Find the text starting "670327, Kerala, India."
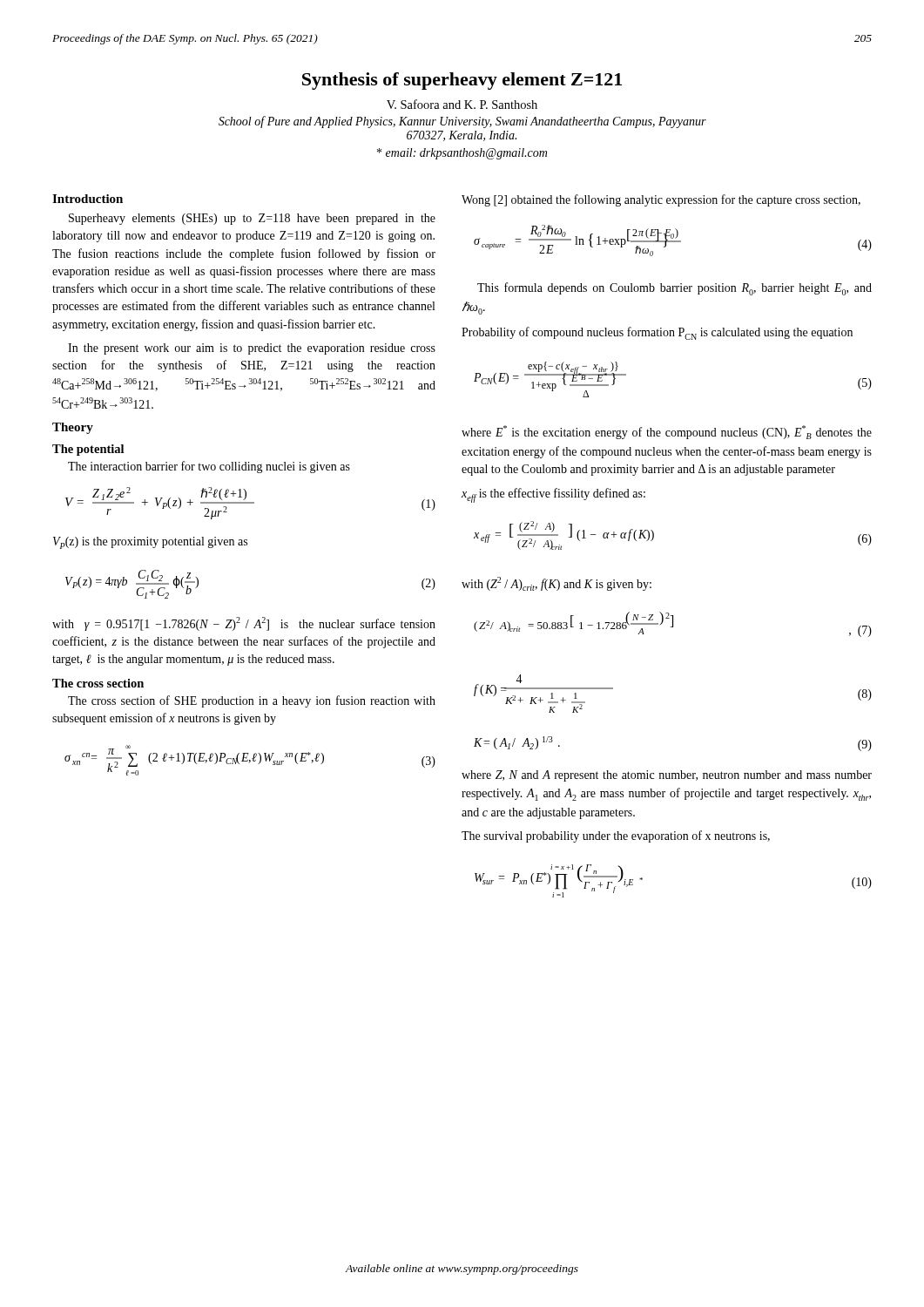Image resolution: width=924 pixels, height=1307 pixels. pos(462,136)
